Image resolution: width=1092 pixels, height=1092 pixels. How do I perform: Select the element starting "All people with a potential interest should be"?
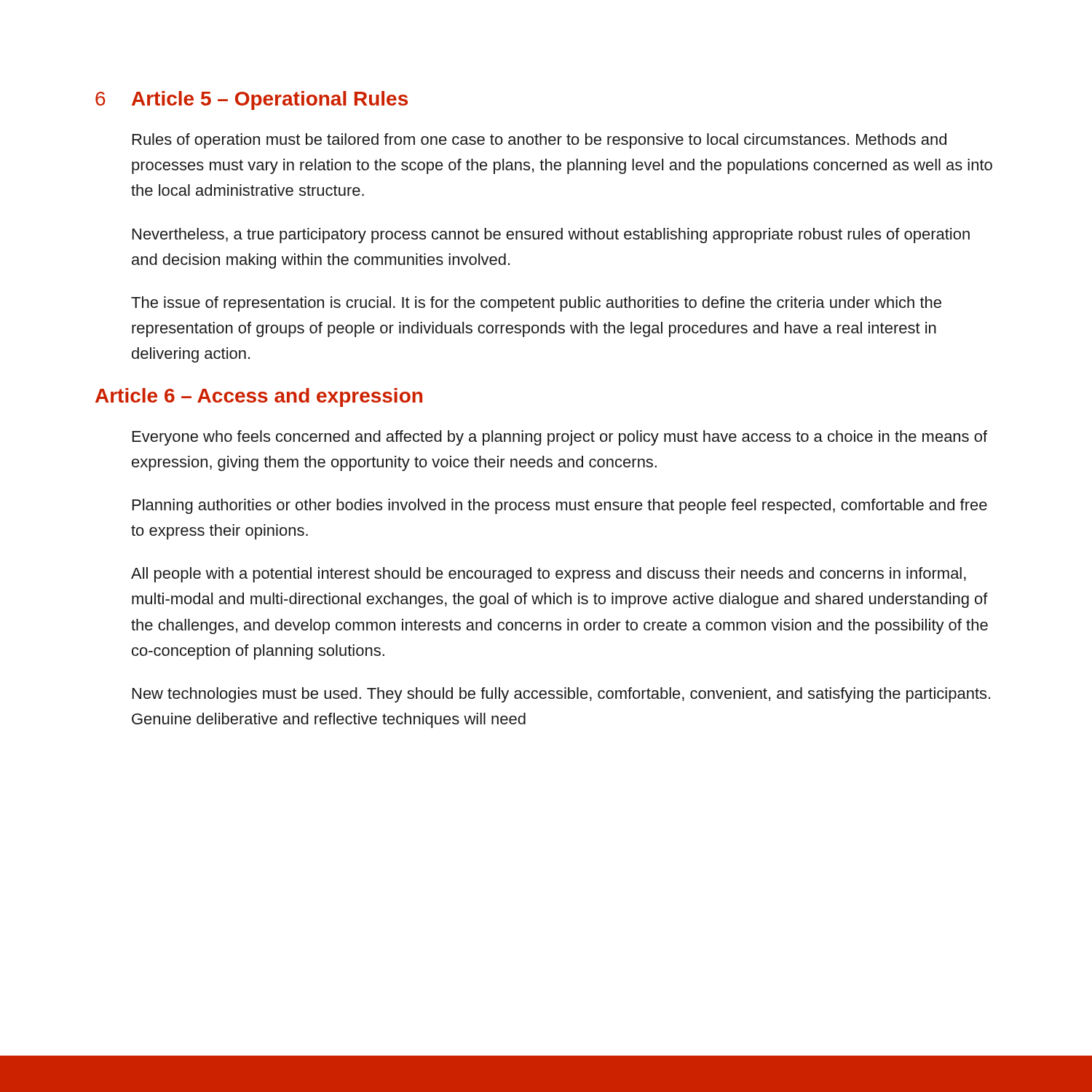click(x=560, y=612)
